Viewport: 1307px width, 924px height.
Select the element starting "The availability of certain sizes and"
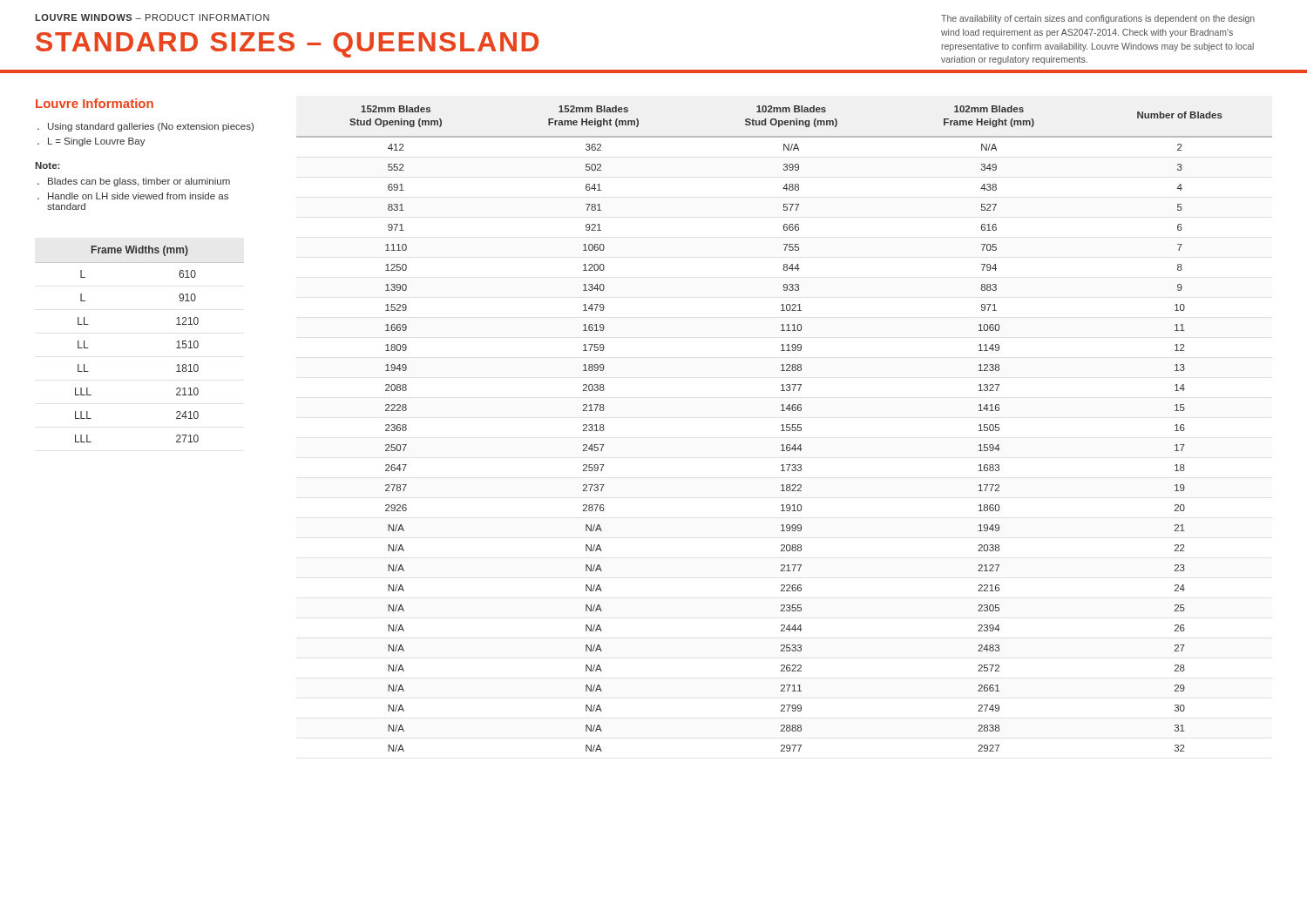1098,39
